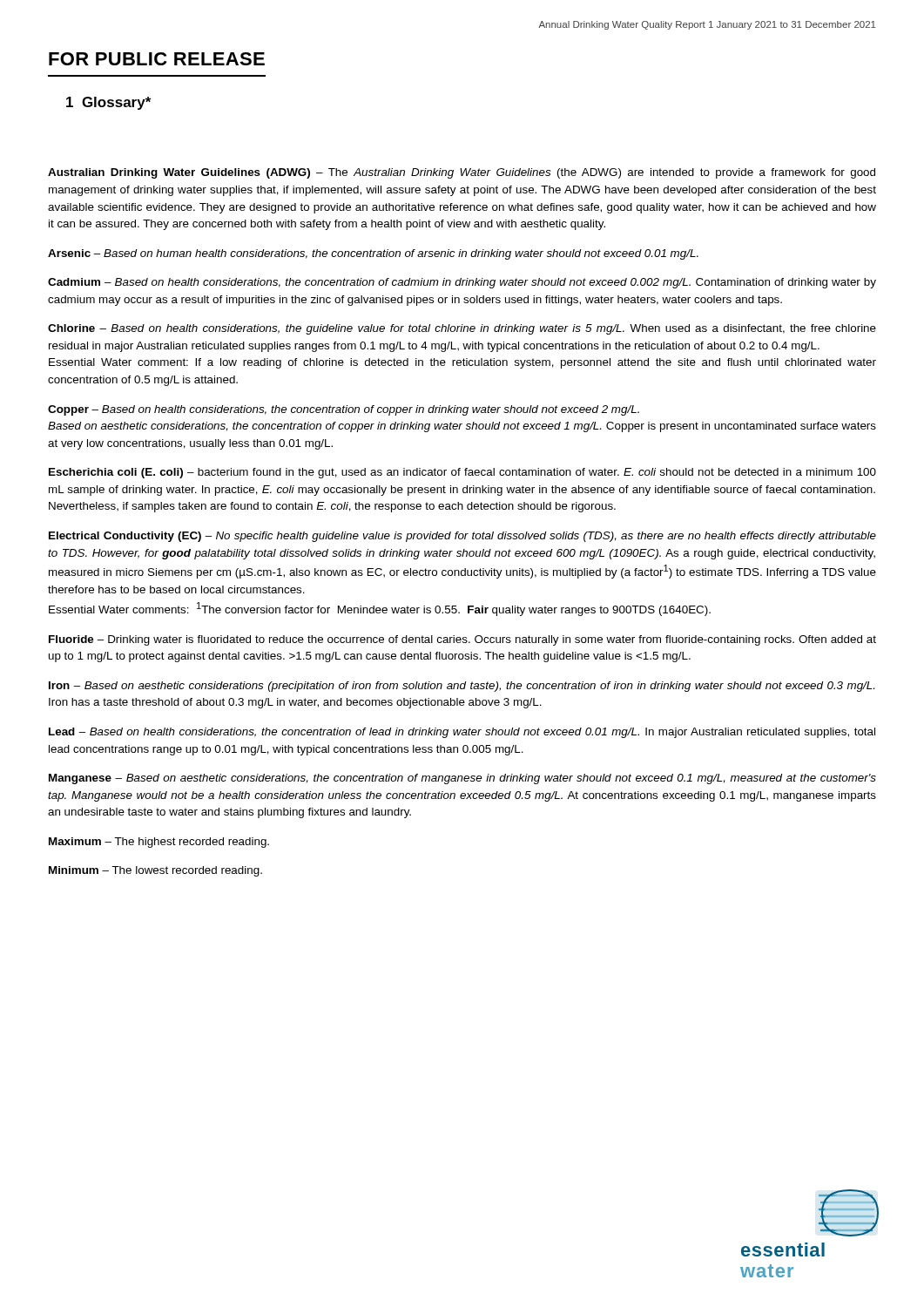Screen dimensions: 1307x924
Task: Find the text block with the text "Minimum – The lowest"
Action: [155, 871]
